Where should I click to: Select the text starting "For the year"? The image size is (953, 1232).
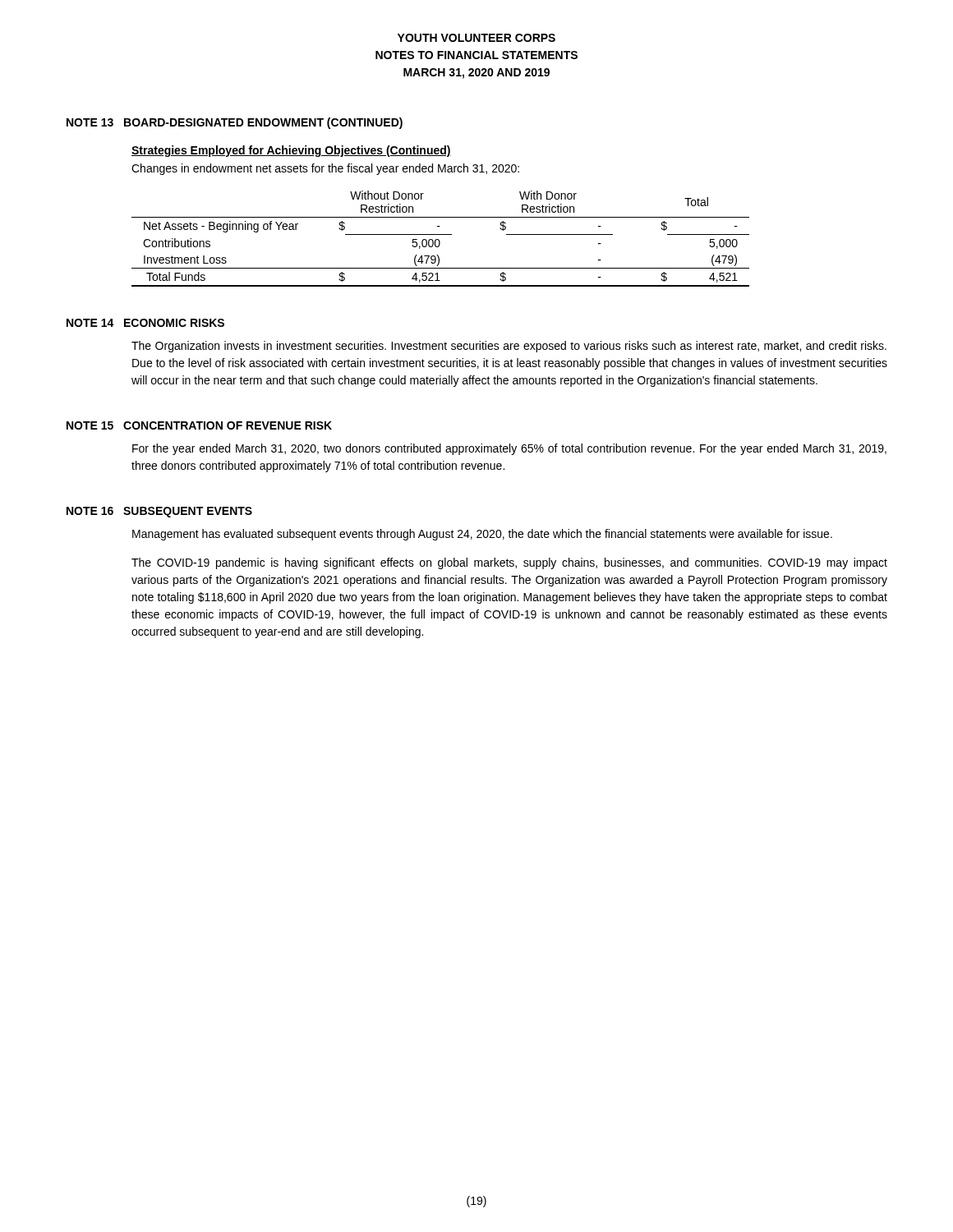coord(509,457)
